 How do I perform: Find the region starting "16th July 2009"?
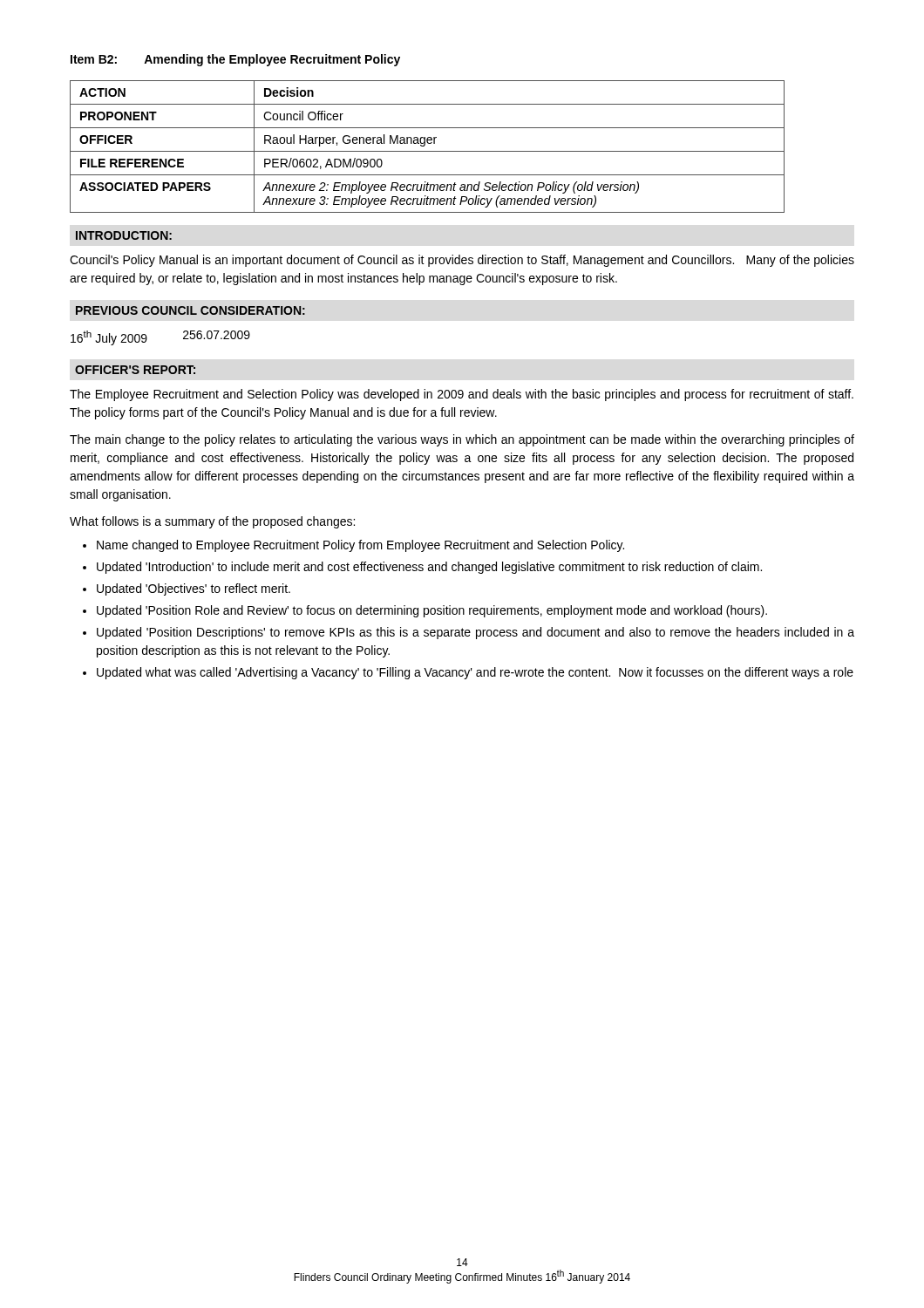[x=109, y=338]
